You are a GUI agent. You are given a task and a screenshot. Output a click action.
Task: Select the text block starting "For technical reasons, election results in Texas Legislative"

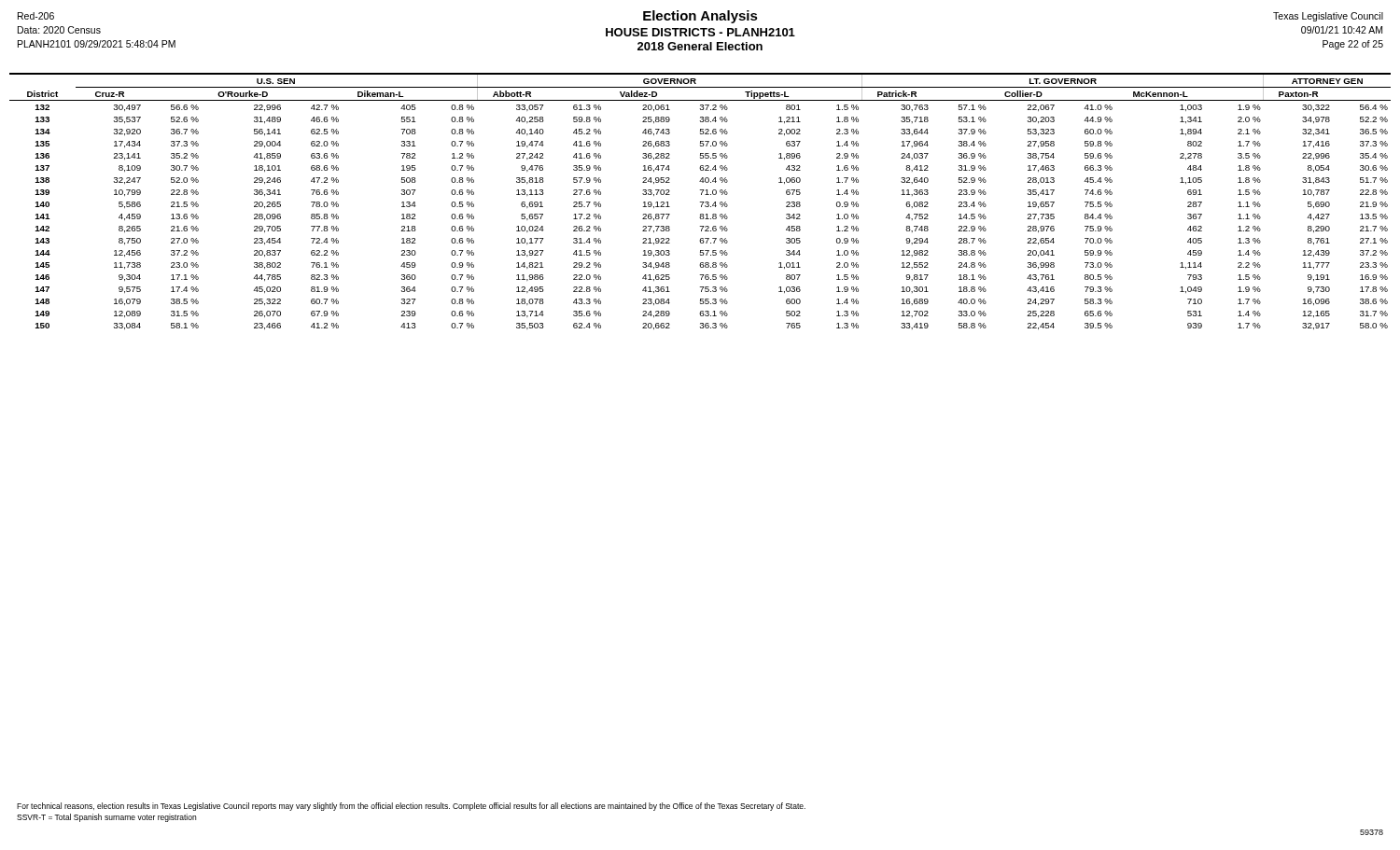click(411, 812)
